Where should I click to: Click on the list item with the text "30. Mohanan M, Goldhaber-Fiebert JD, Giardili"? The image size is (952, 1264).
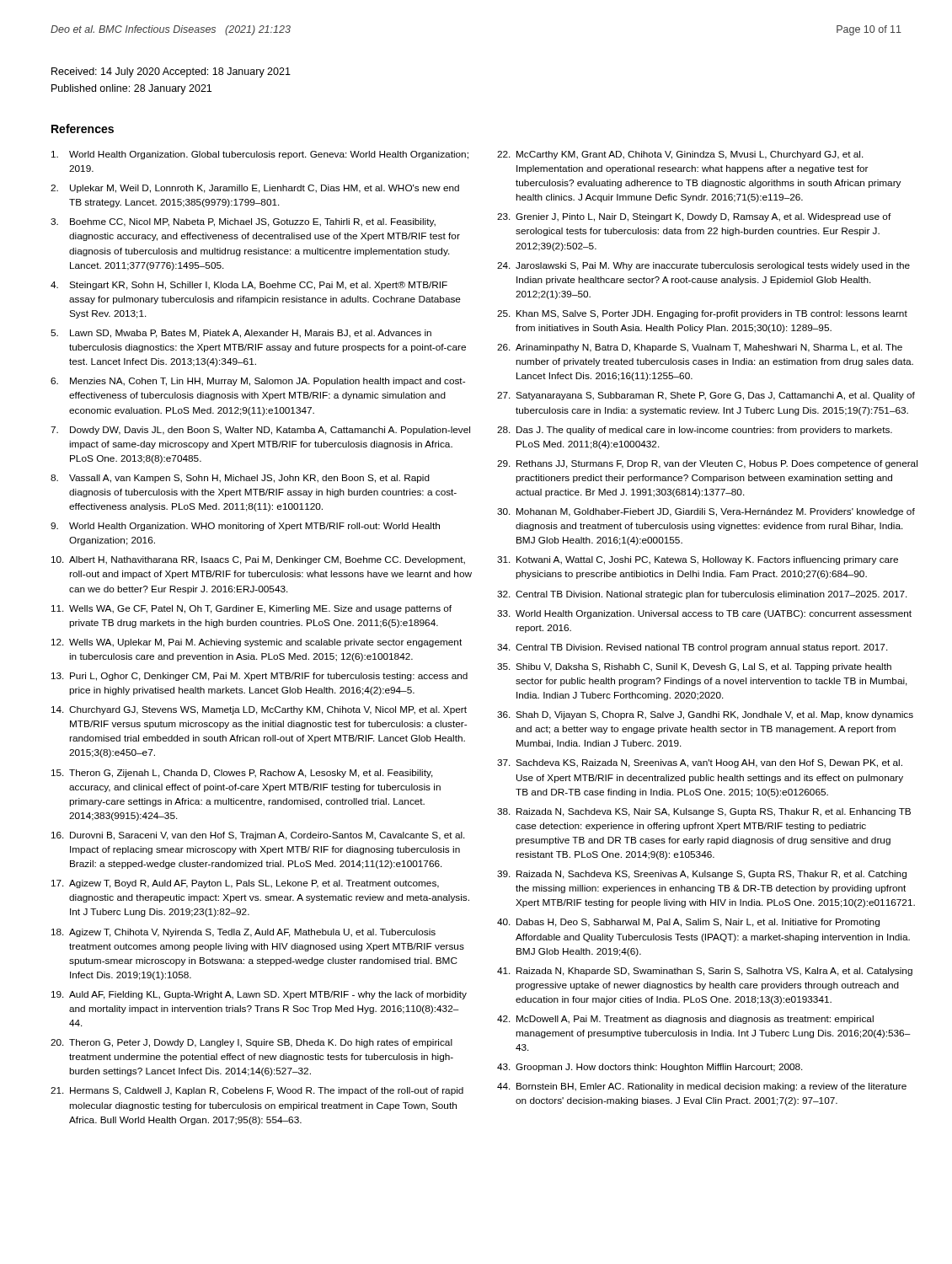[x=708, y=526]
